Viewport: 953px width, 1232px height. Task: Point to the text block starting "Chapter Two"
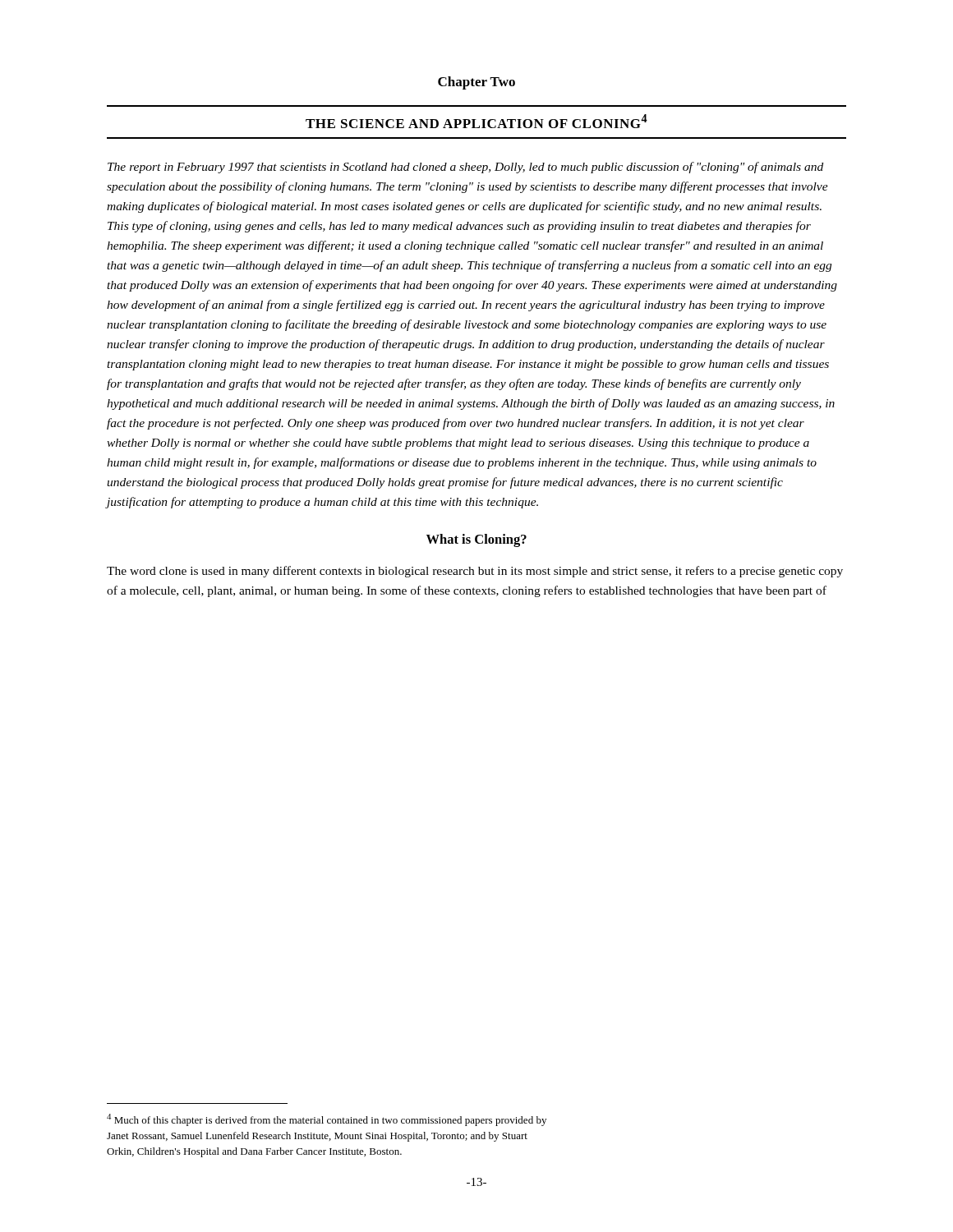[x=476, y=82]
